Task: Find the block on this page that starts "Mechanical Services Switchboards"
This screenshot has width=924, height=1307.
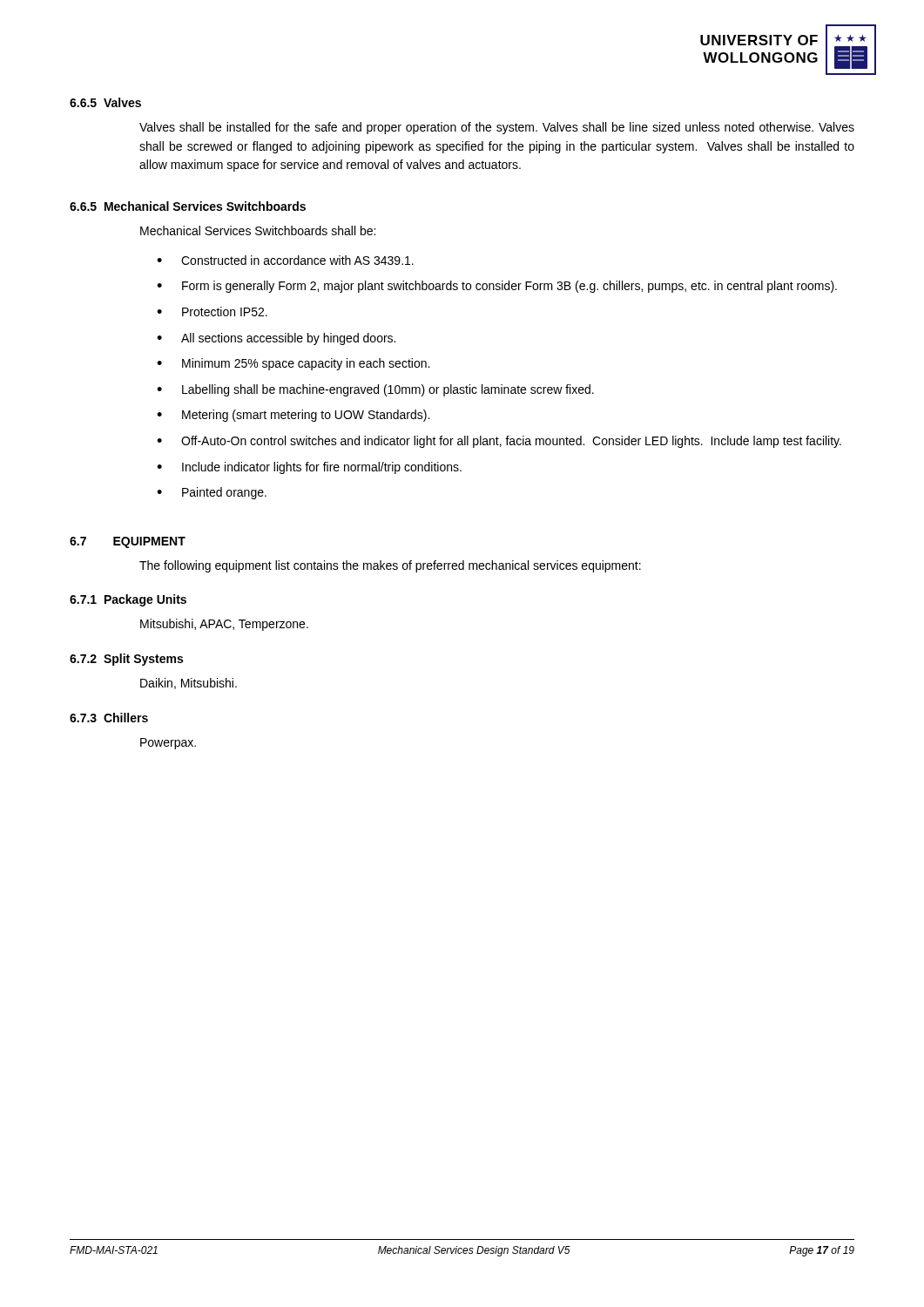Action: click(258, 231)
